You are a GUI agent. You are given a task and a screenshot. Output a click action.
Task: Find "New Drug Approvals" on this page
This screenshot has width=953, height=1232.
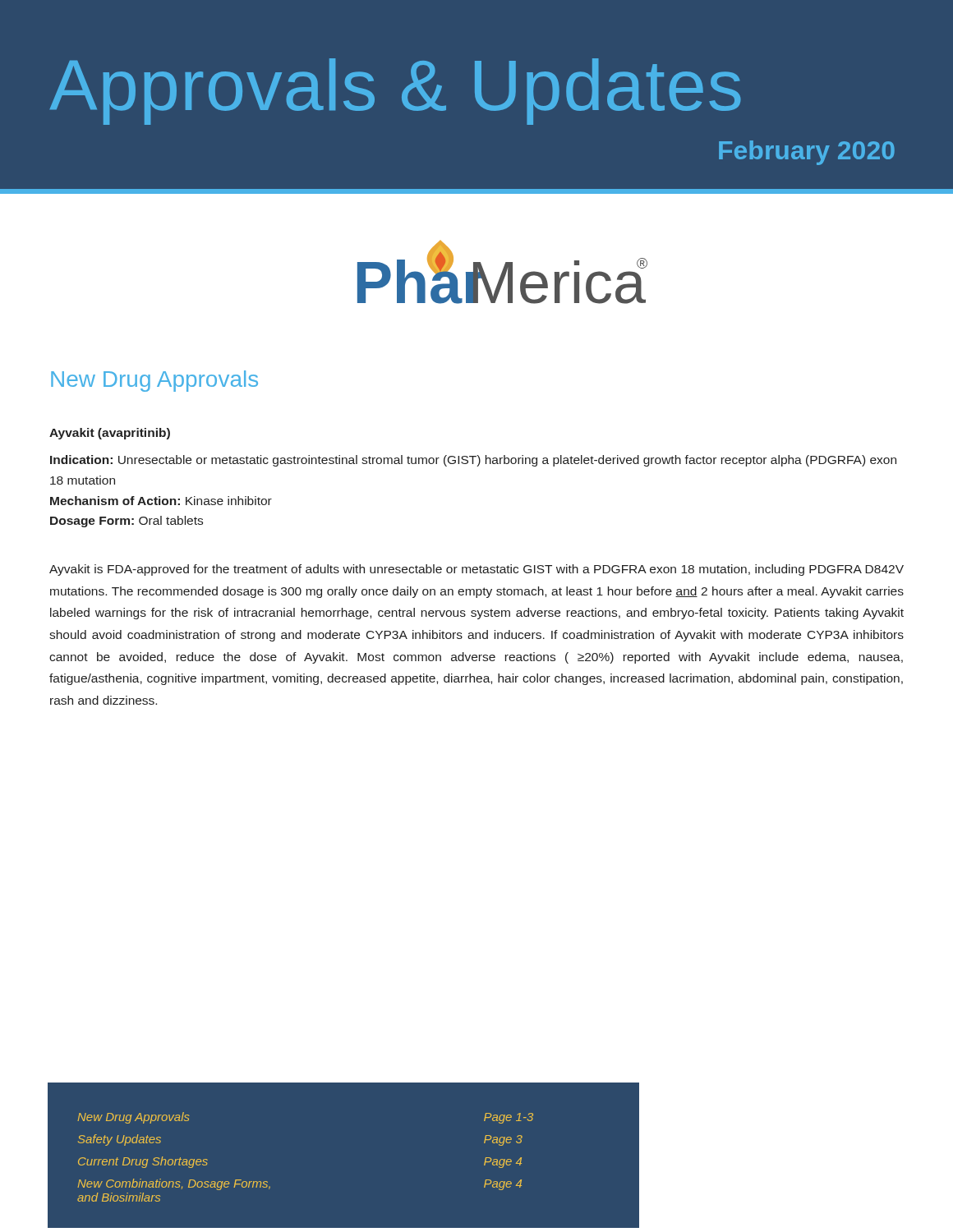(x=154, y=379)
